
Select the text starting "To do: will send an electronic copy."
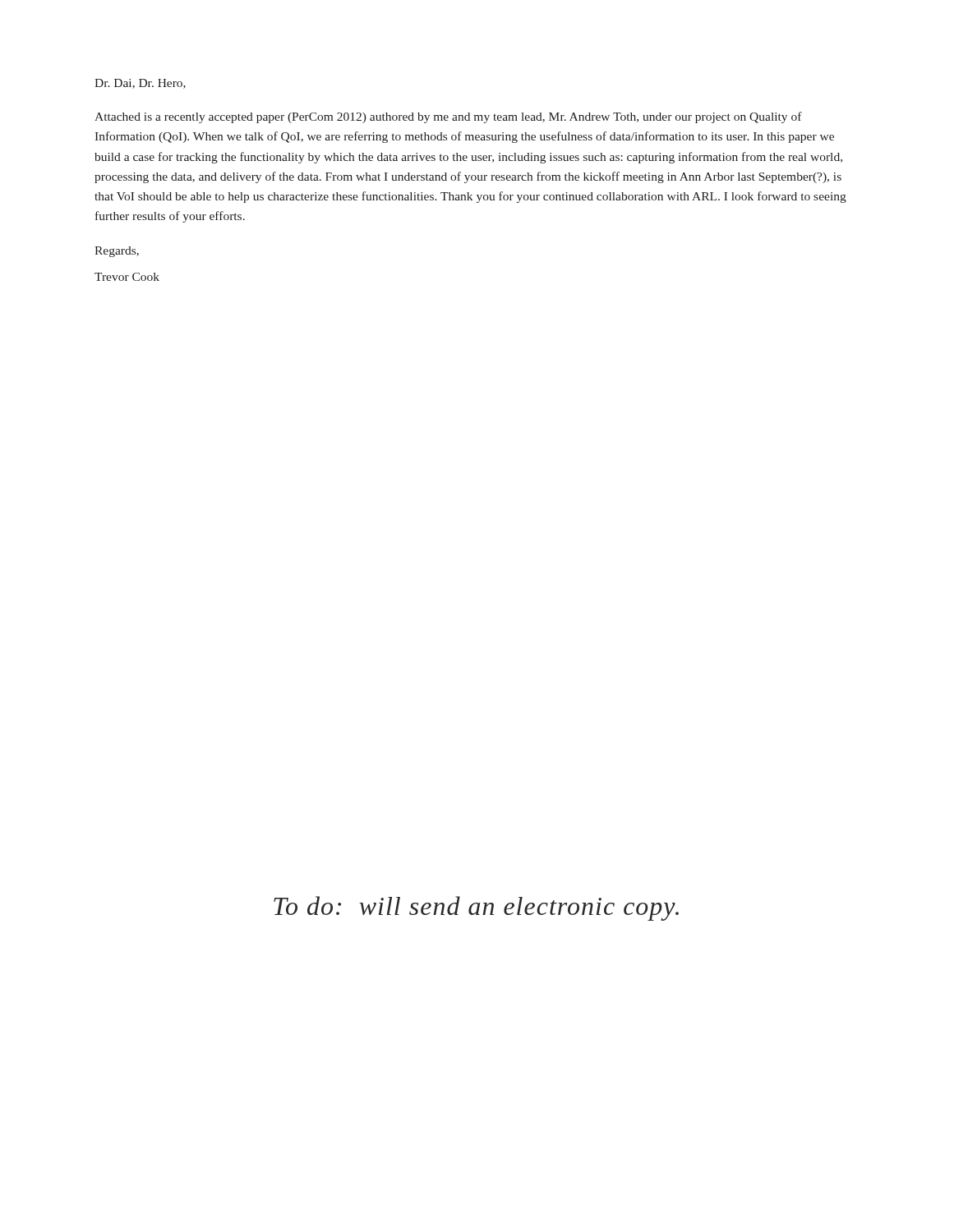[x=477, y=906]
